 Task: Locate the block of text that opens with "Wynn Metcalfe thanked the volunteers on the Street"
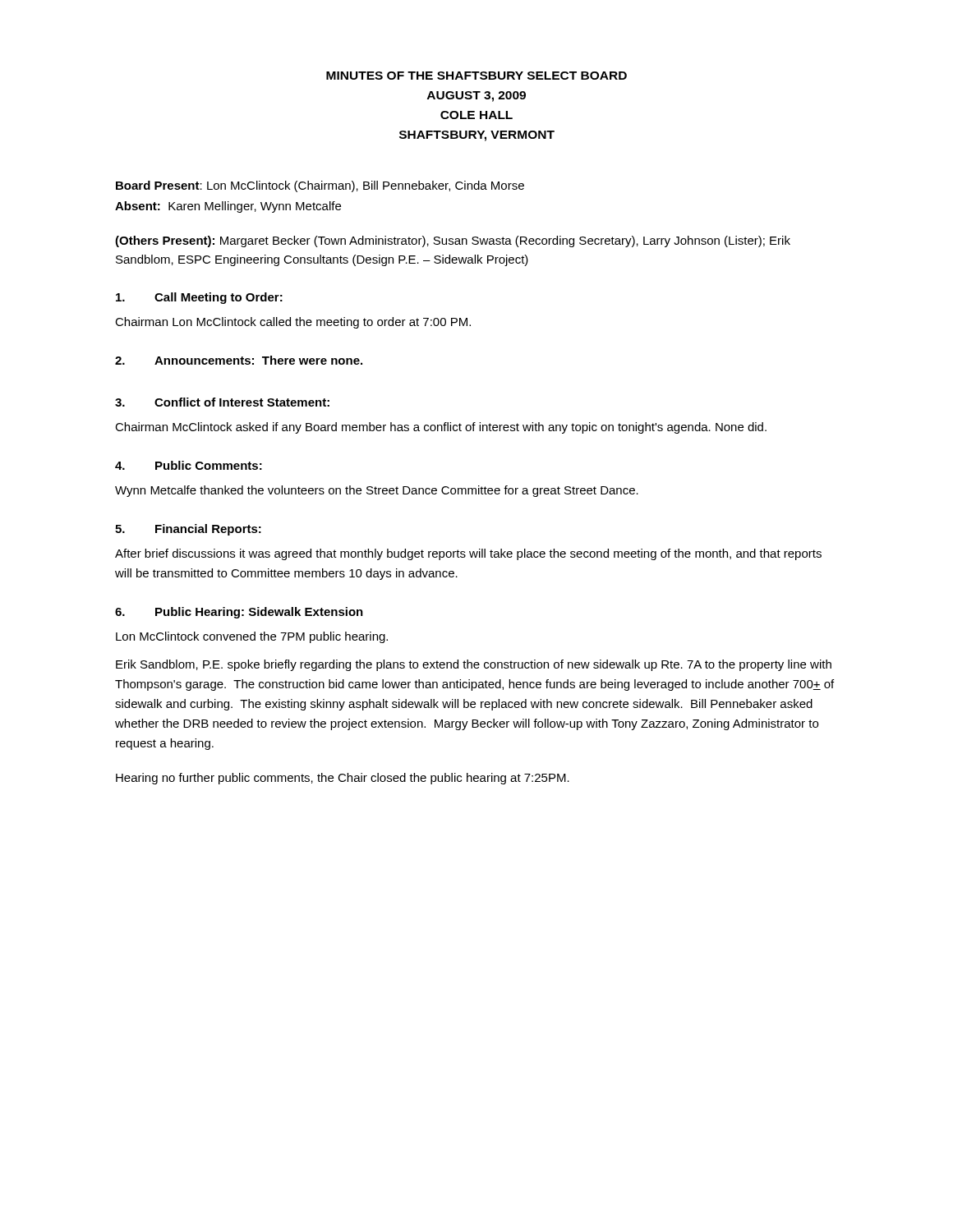[377, 490]
